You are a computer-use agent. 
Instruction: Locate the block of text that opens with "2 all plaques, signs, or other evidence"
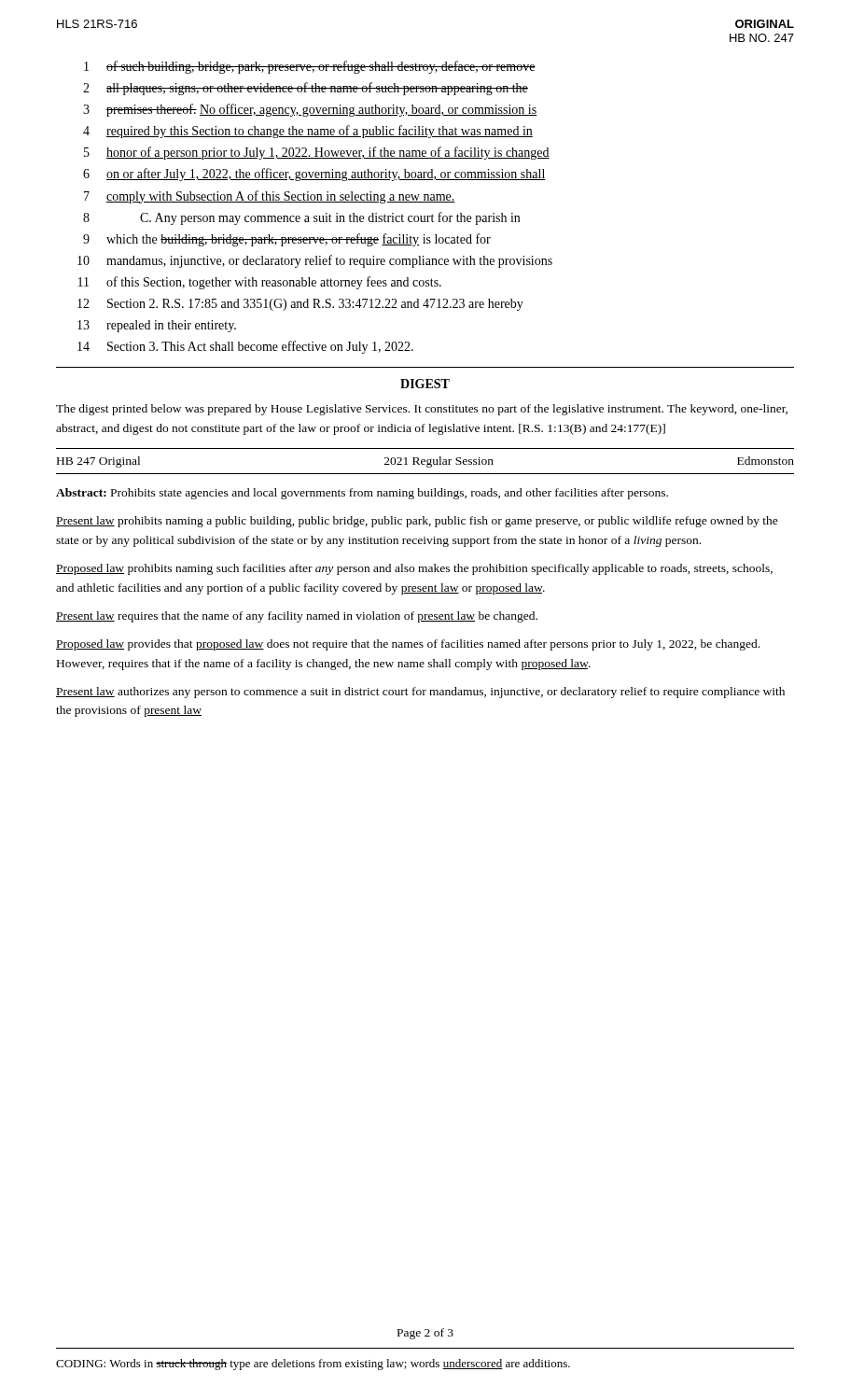pos(425,88)
